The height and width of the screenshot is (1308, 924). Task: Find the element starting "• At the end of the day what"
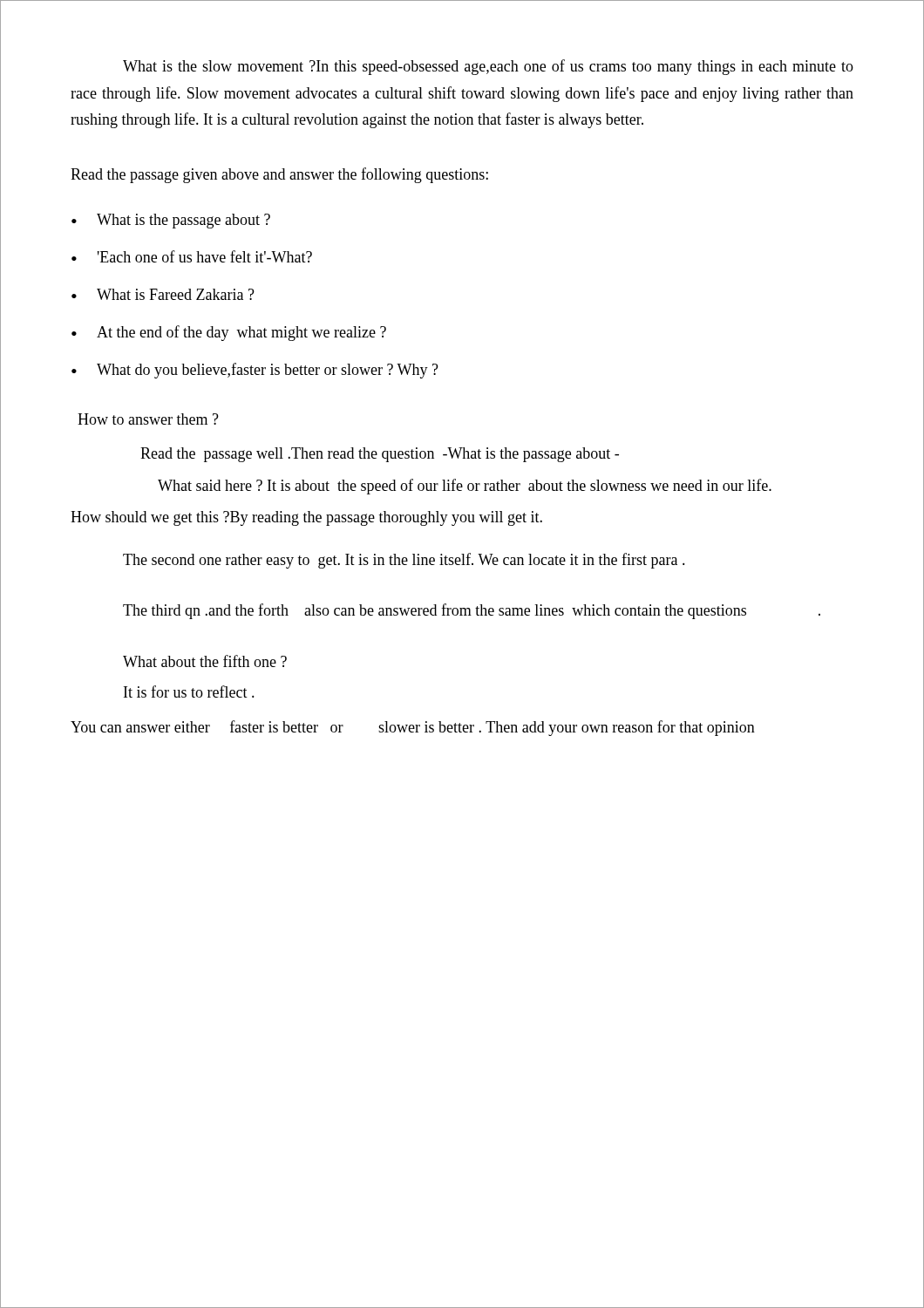[229, 333]
